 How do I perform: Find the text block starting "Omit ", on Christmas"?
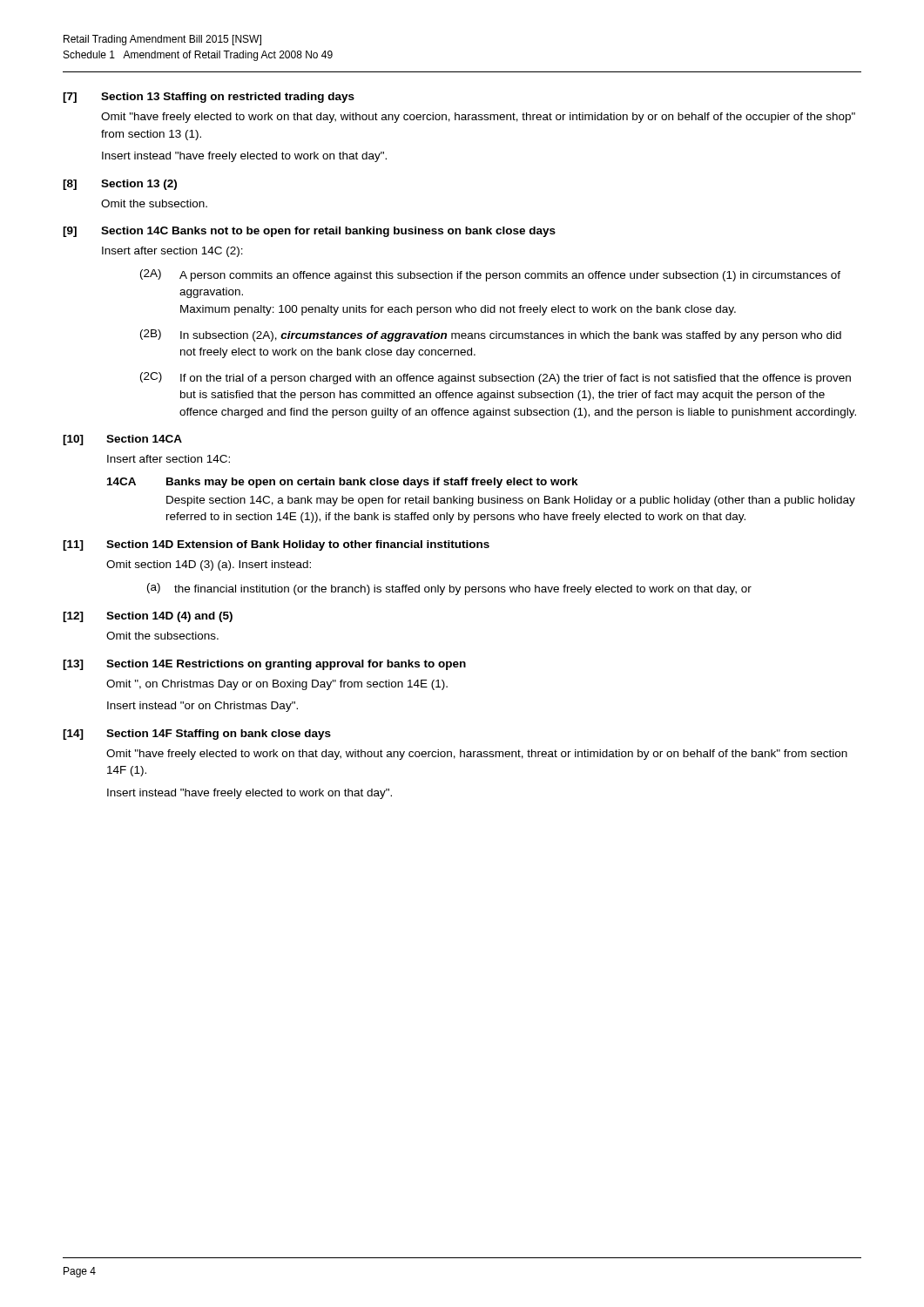click(277, 683)
